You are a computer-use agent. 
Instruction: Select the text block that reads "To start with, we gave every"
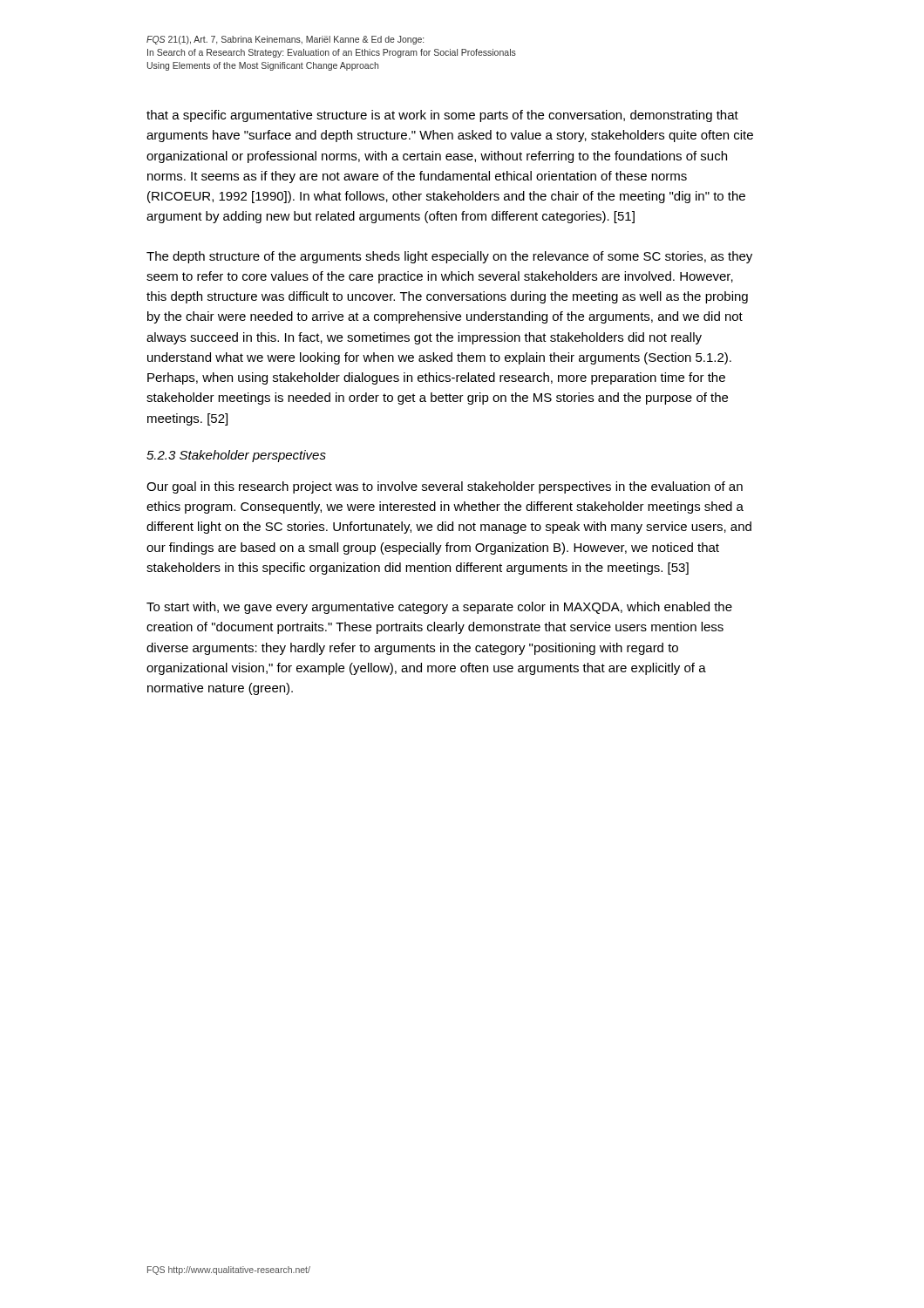(439, 647)
